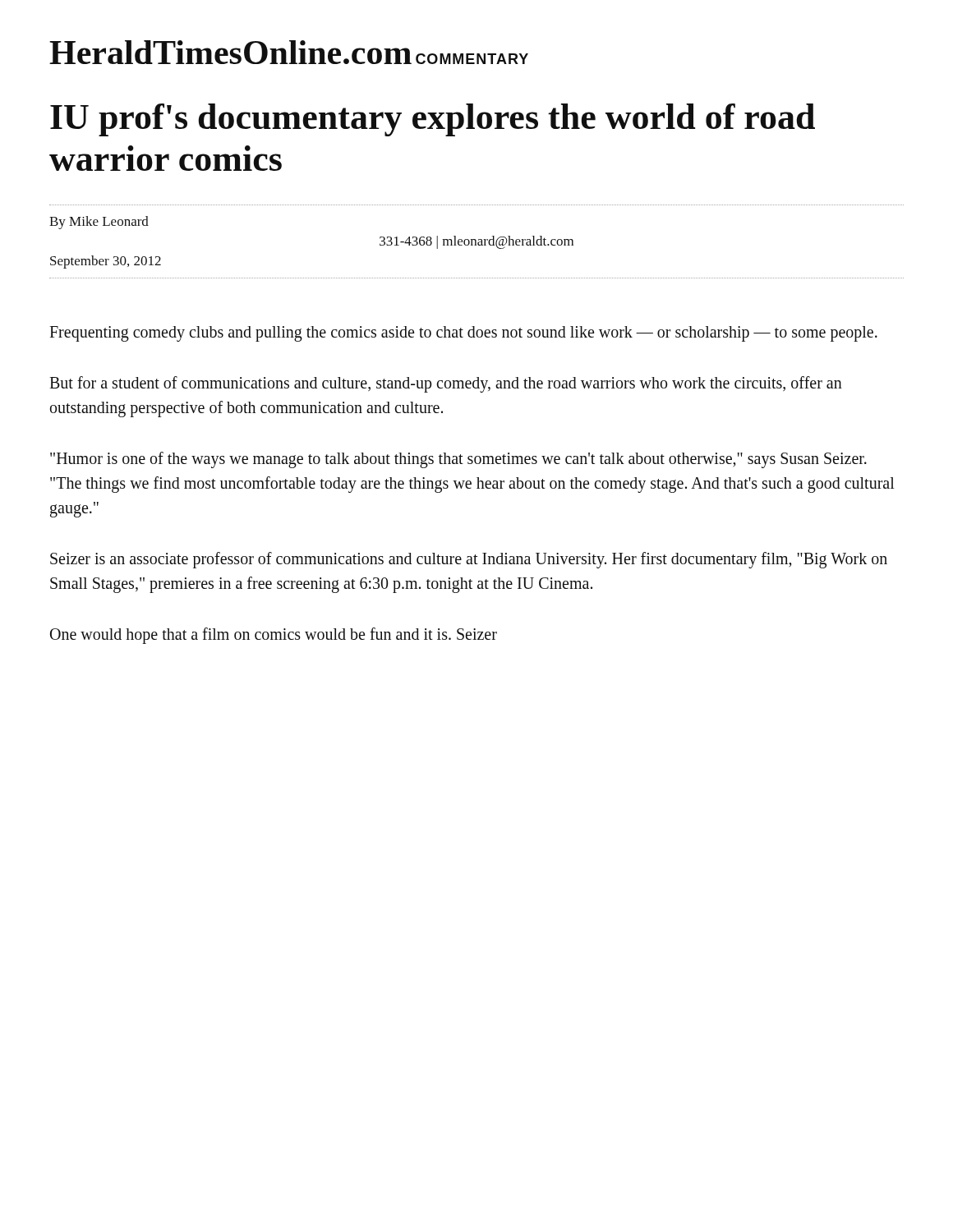The height and width of the screenshot is (1232, 953).
Task: Navigate to the text block starting "Seizer is an"
Action: 476,571
